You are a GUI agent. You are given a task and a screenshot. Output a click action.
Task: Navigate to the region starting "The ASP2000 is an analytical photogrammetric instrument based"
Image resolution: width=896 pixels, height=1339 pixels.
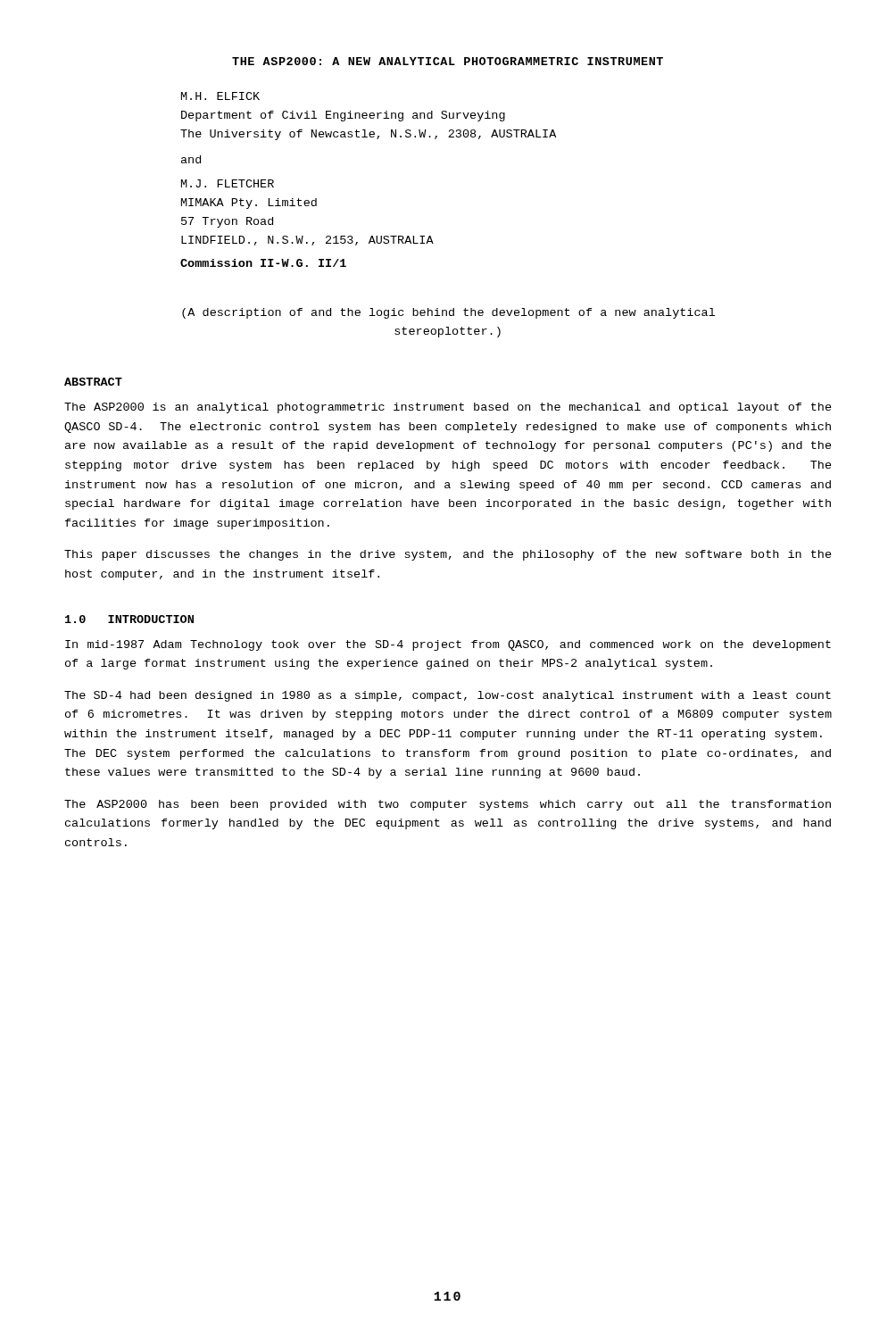(448, 466)
